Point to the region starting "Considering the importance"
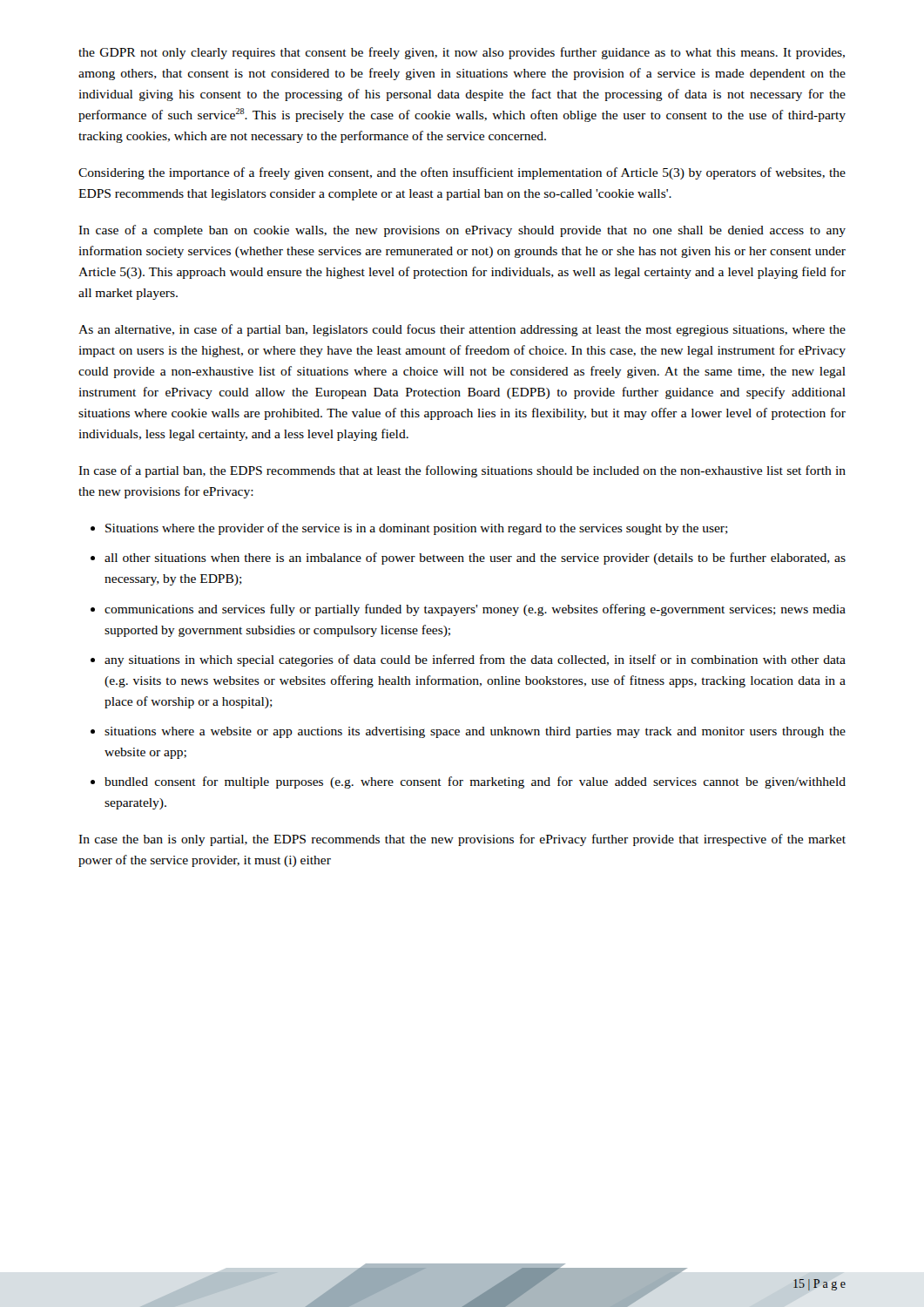The width and height of the screenshot is (924, 1307). (462, 183)
